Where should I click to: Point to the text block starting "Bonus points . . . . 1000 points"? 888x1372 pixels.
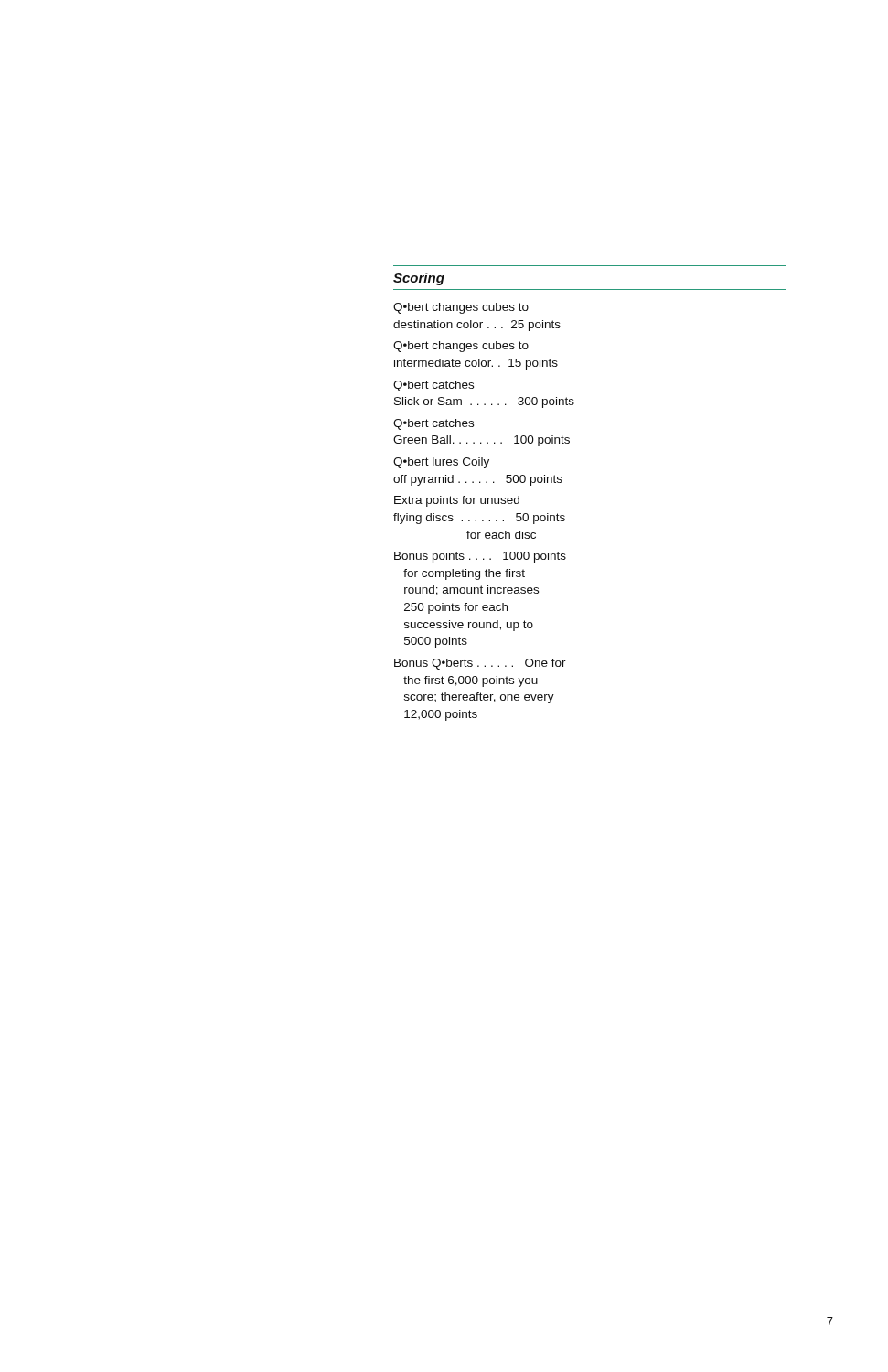tap(480, 598)
